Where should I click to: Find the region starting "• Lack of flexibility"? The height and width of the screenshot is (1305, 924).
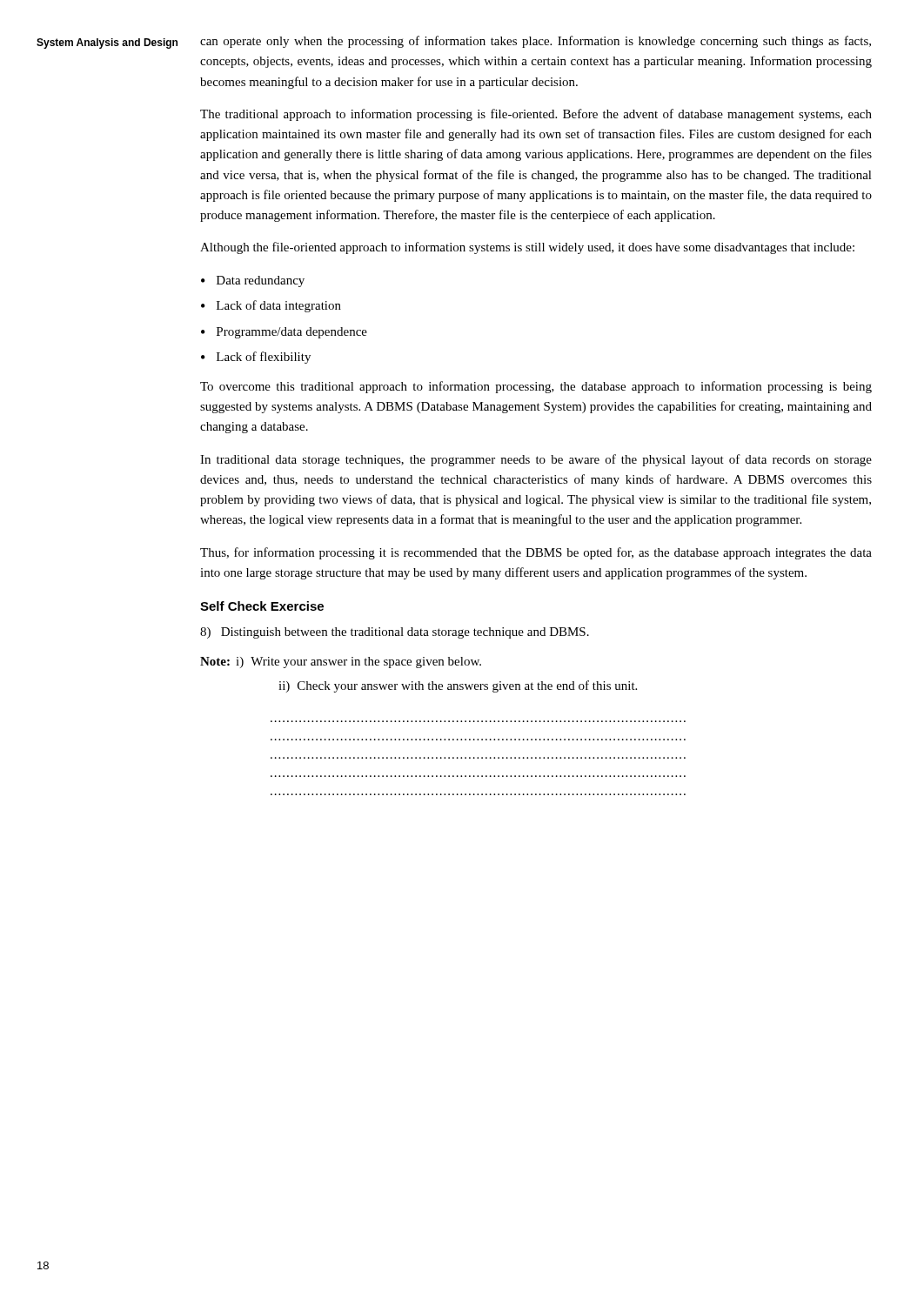pos(256,358)
